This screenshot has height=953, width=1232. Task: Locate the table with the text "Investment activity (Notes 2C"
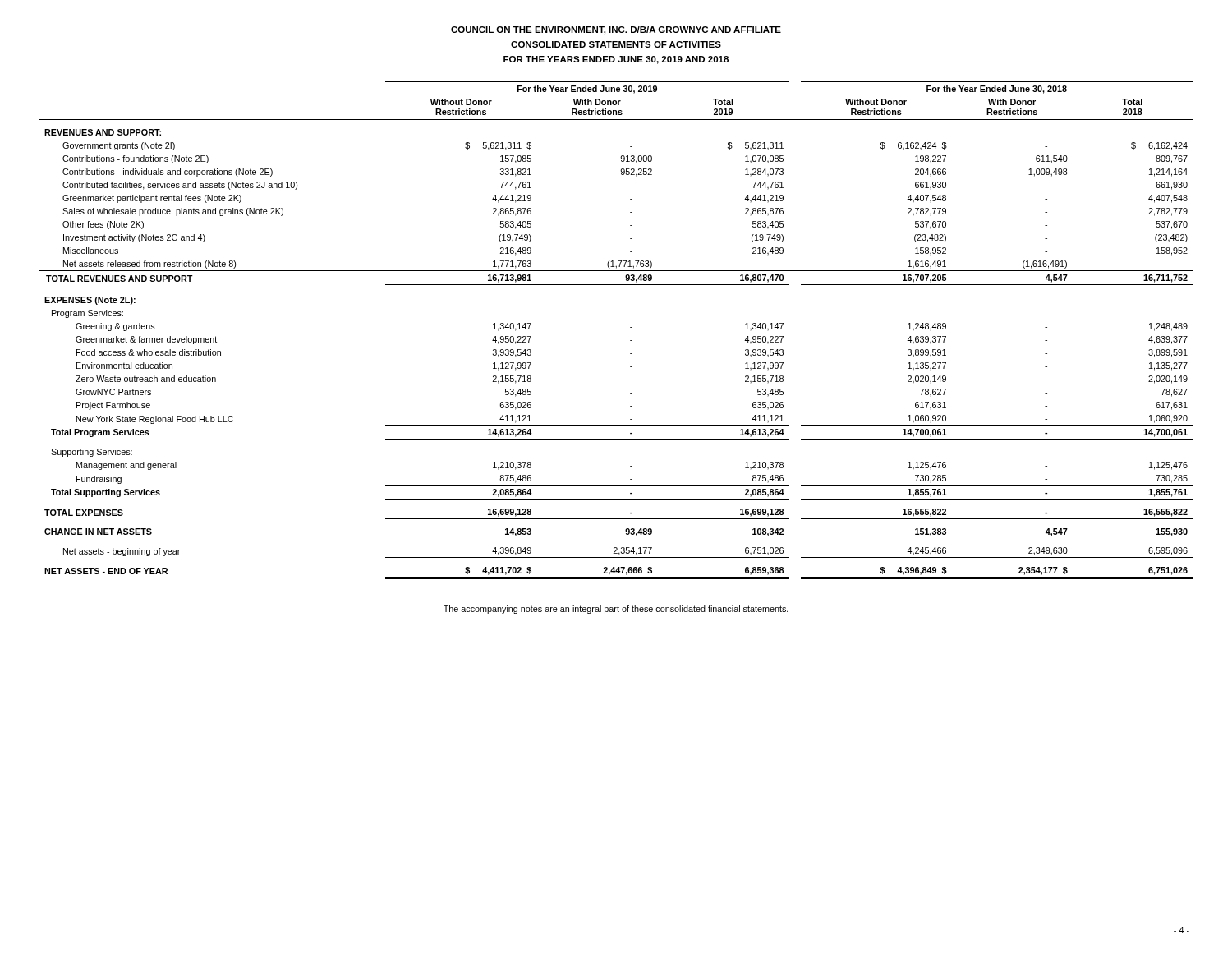pos(616,331)
